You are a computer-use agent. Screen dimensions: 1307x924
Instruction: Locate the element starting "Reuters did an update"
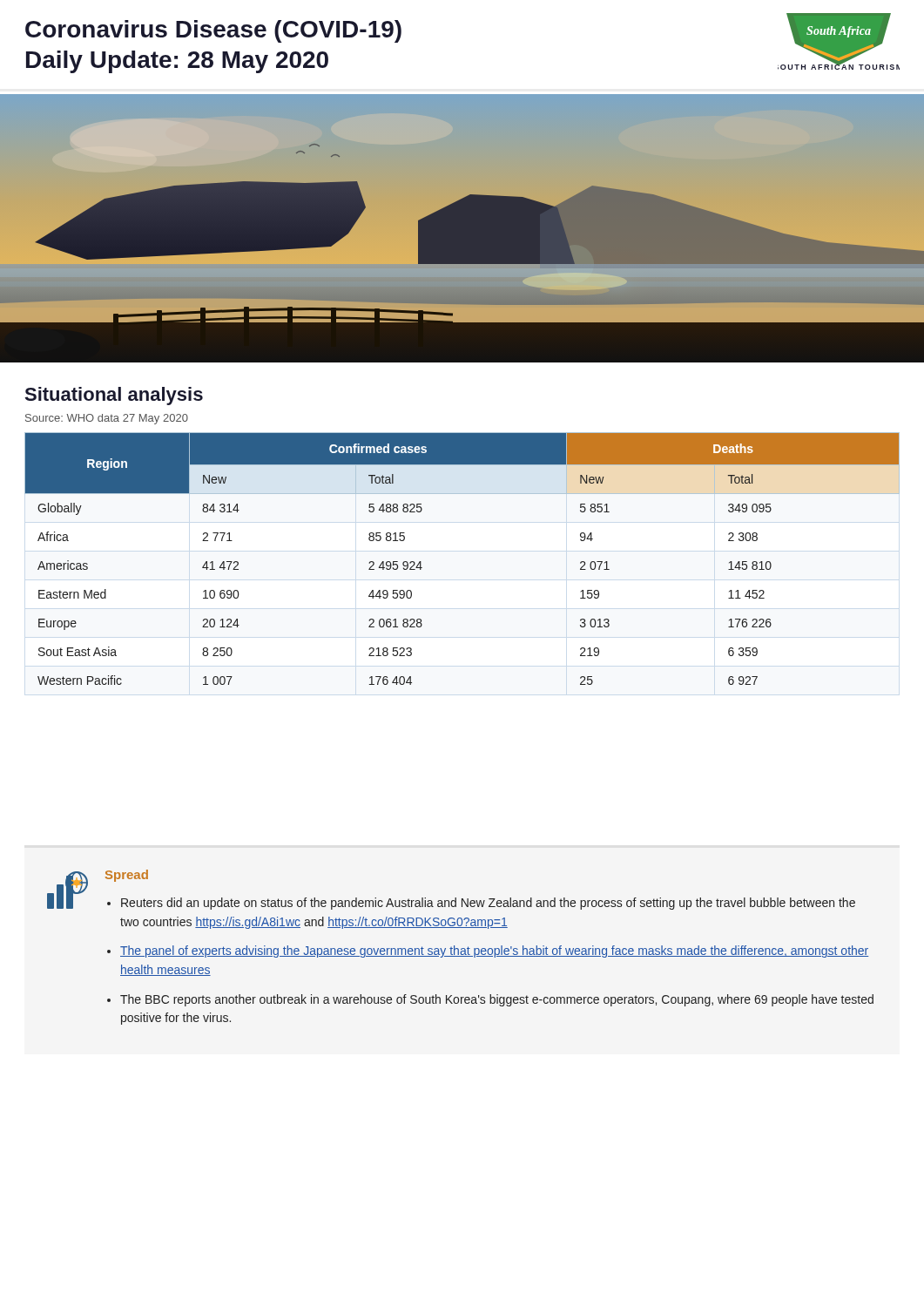(488, 912)
